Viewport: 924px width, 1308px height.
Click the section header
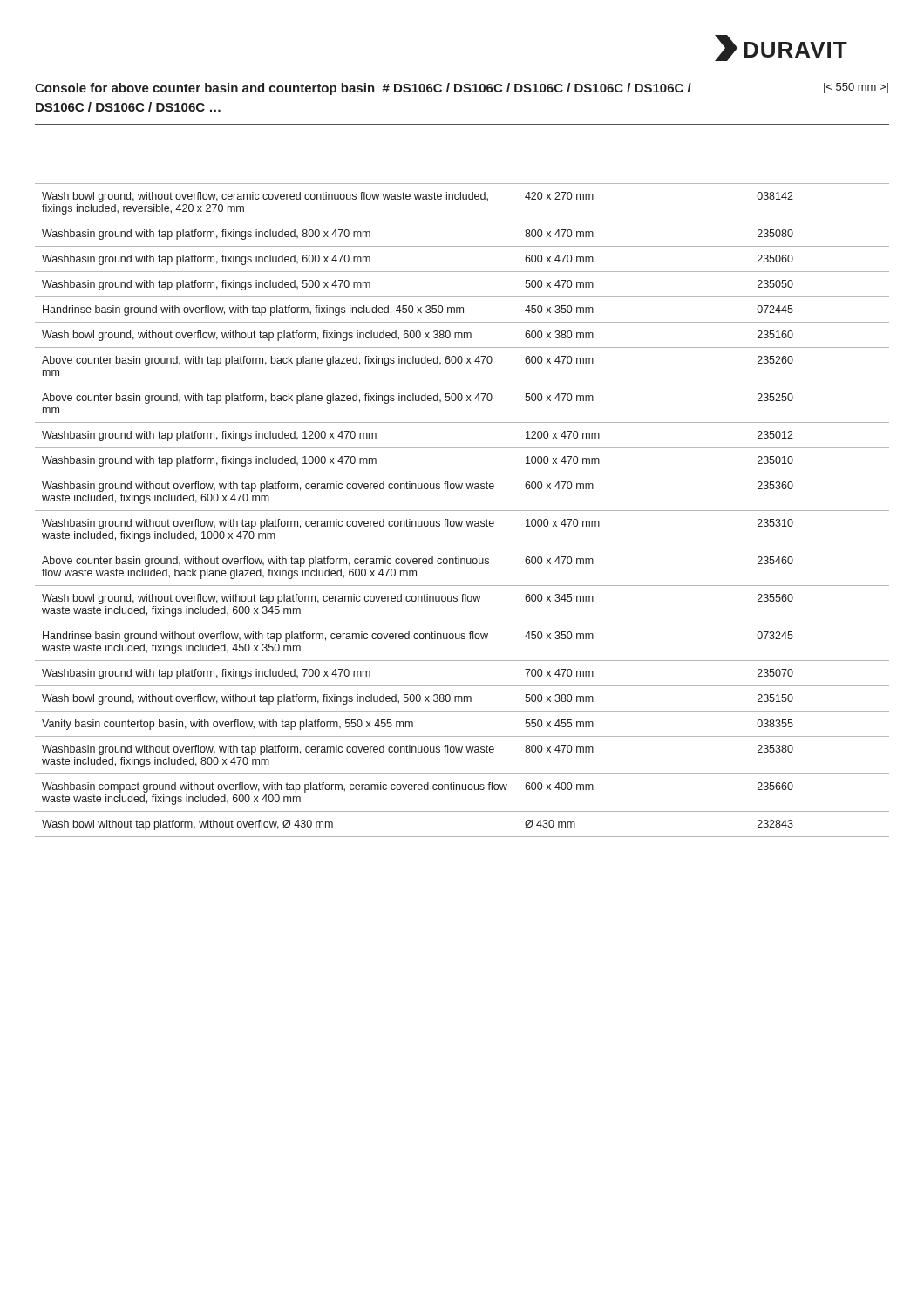[363, 97]
